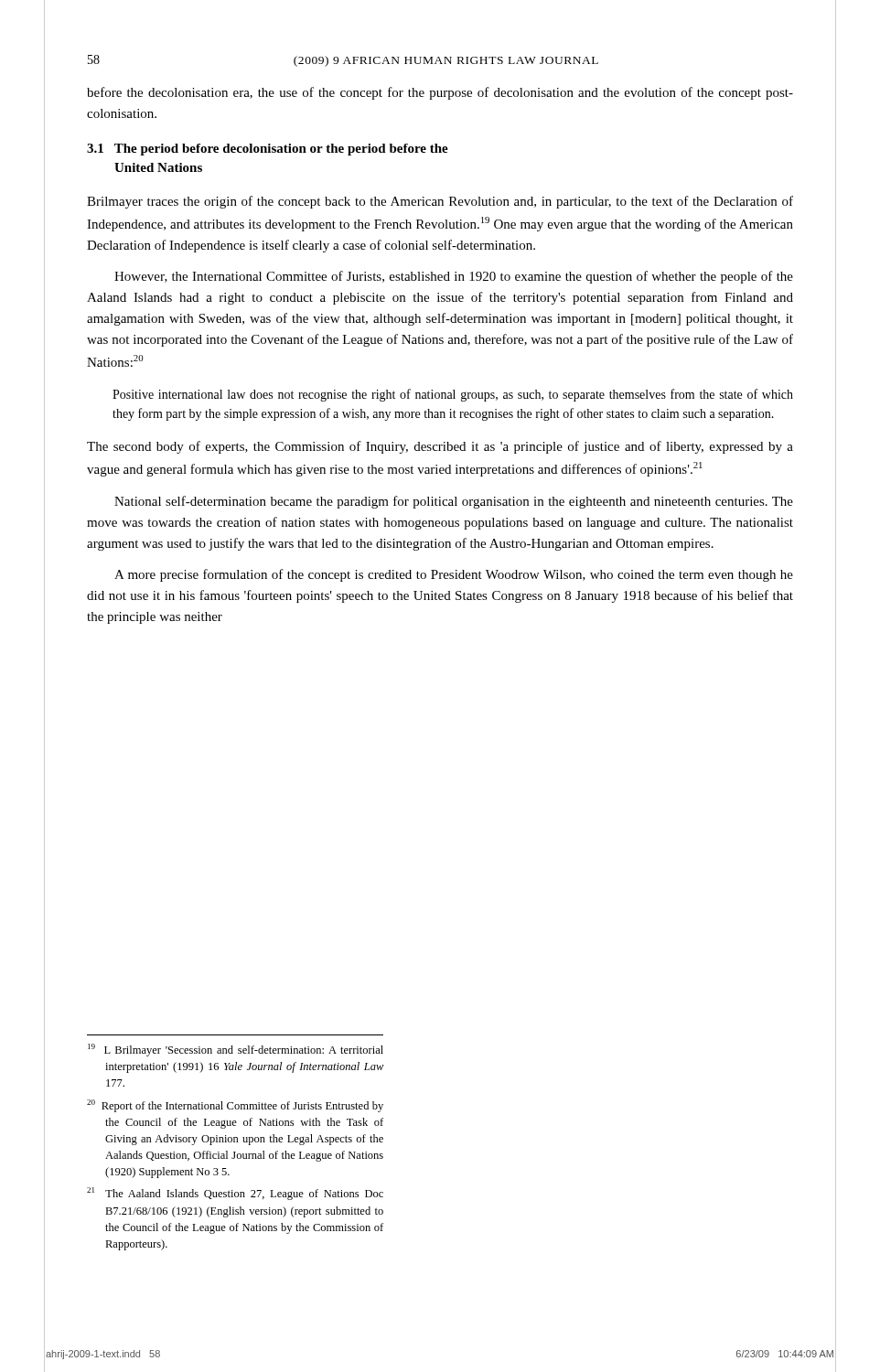Image resolution: width=880 pixels, height=1372 pixels.
Task: Point to the text starting "before the decolonisation era, the use"
Action: pos(440,103)
